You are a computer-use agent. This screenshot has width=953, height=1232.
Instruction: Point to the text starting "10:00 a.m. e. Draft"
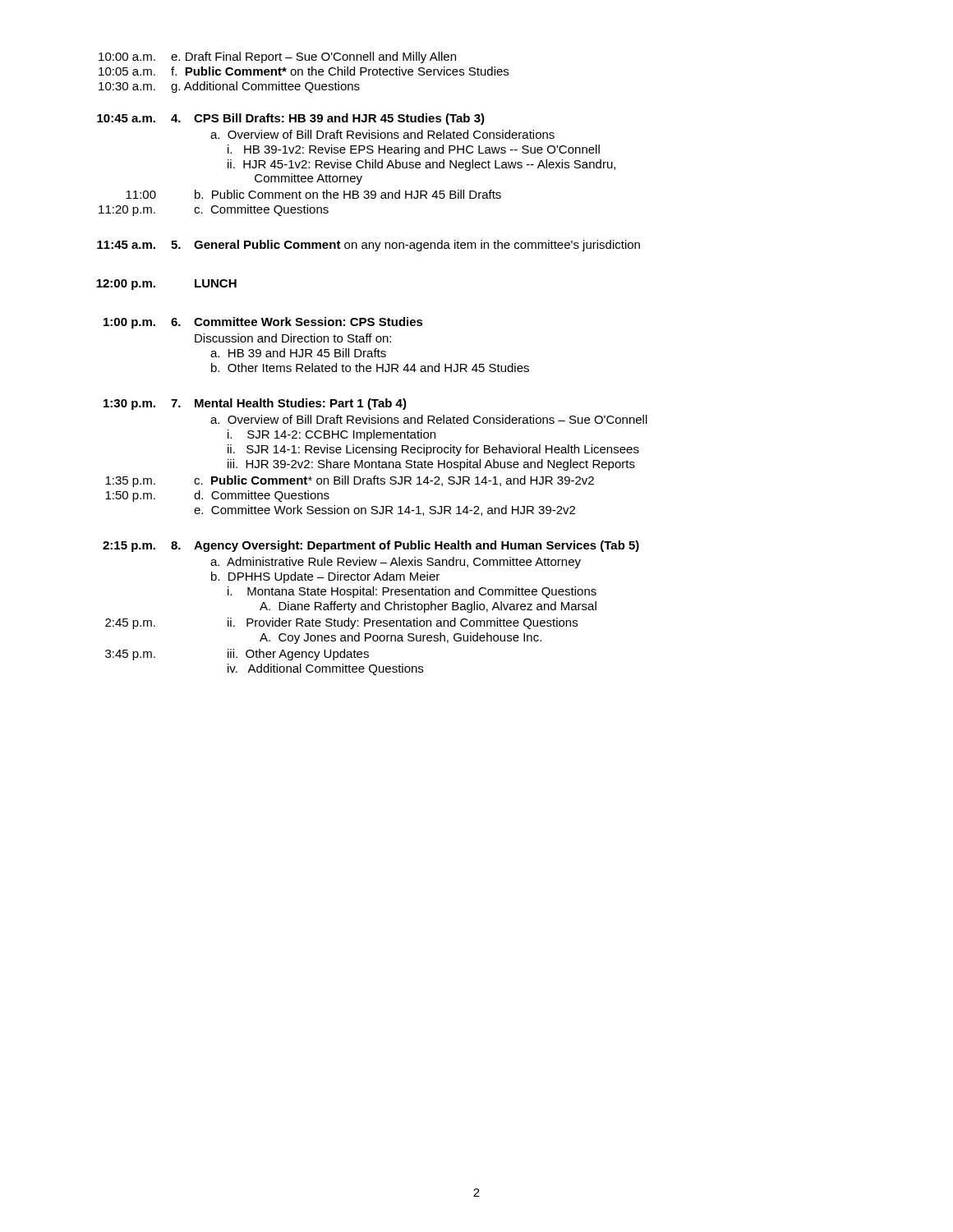click(468, 56)
